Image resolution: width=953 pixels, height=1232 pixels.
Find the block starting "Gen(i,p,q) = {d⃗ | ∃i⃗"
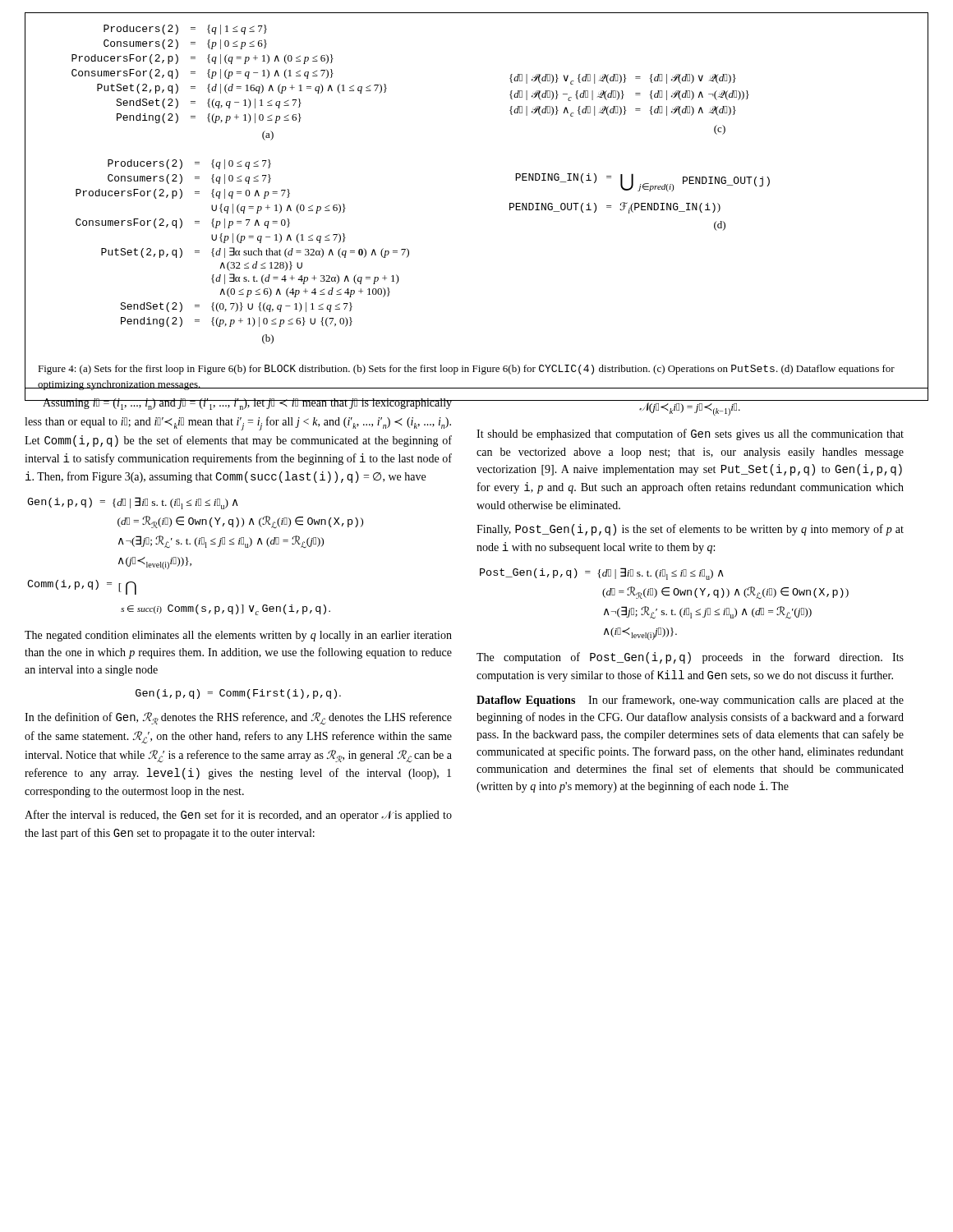tap(195, 532)
